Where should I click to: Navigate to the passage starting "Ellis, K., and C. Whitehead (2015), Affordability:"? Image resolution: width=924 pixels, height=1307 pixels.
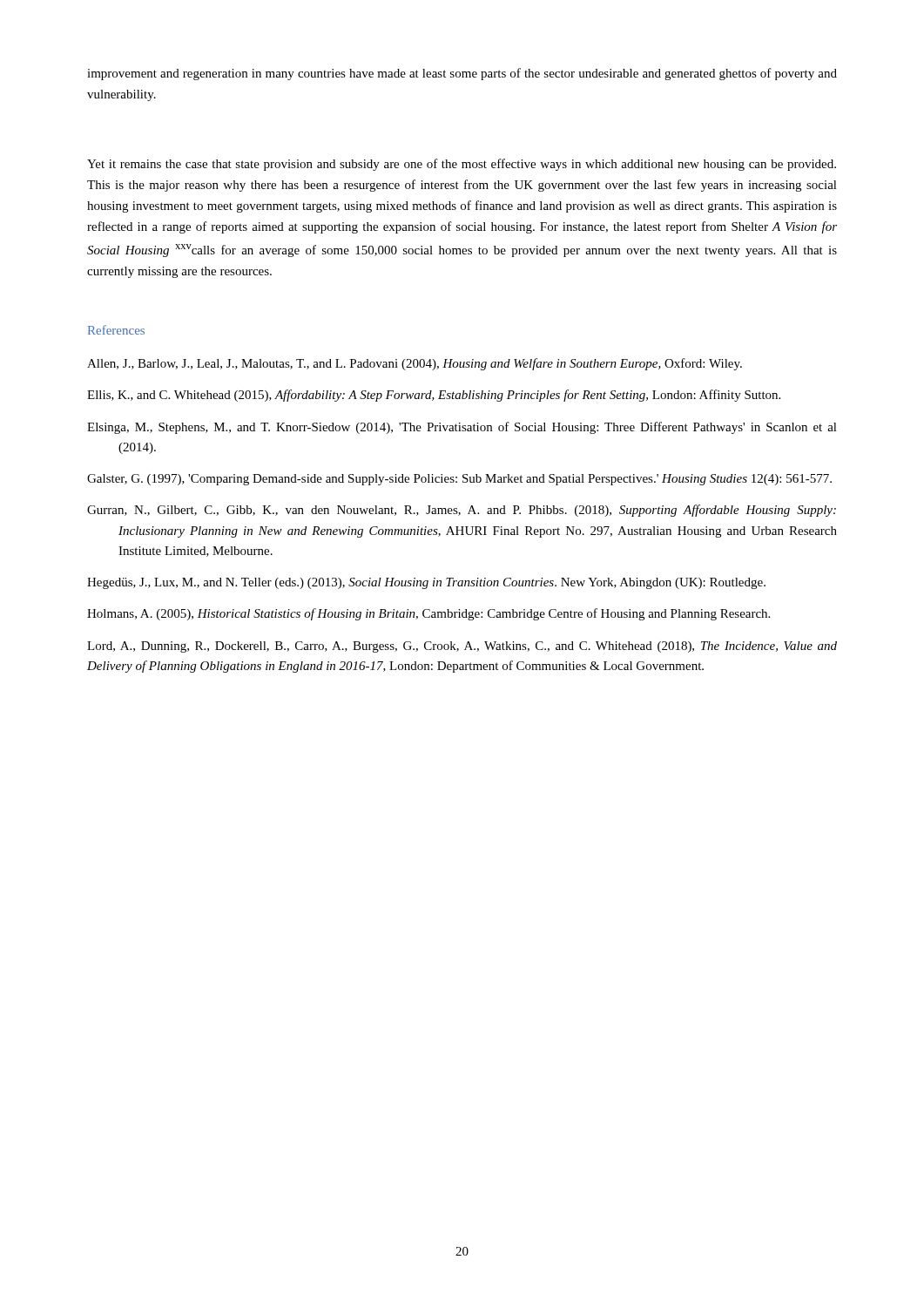[x=434, y=395]
